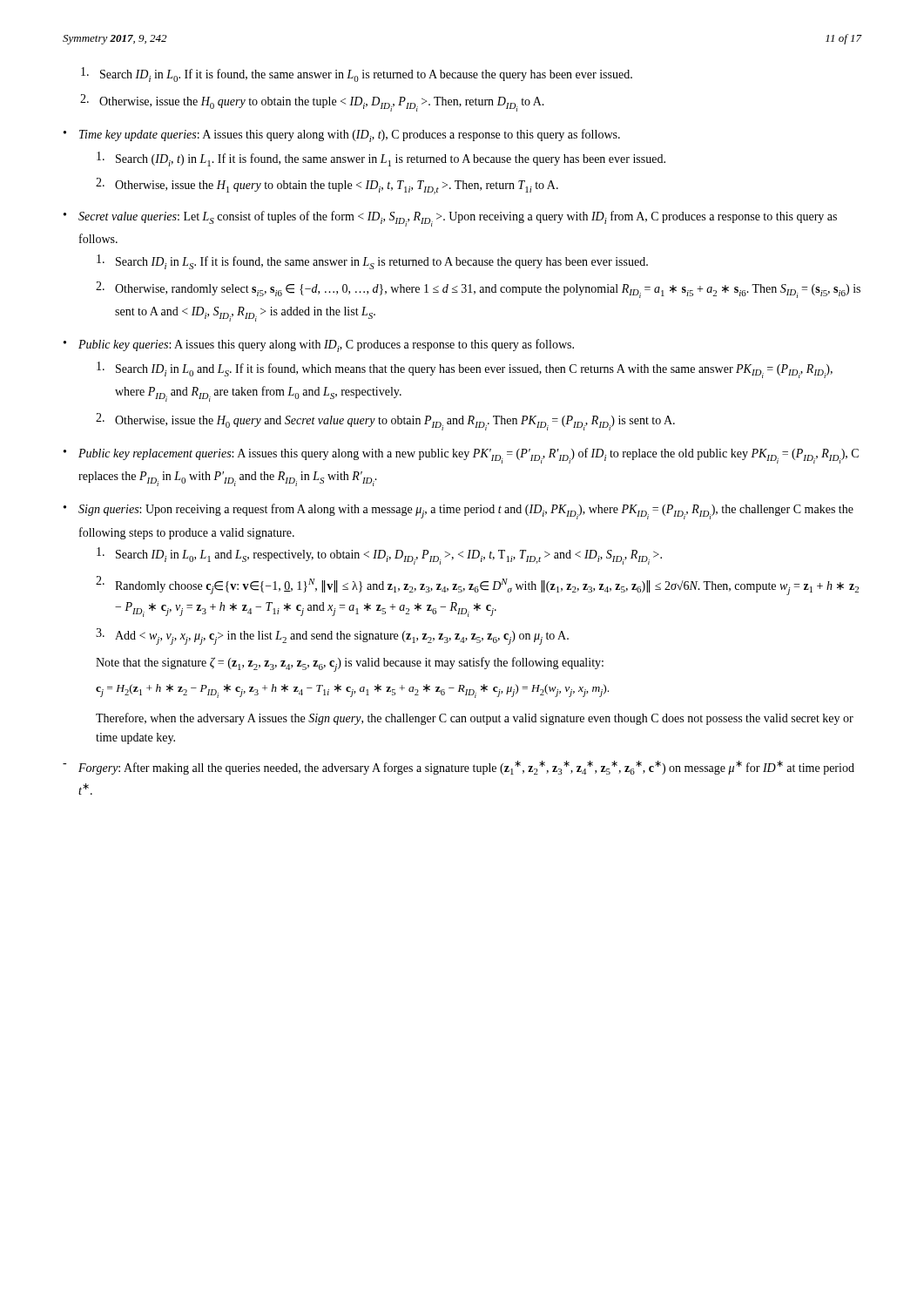
Task: Locate the text starting "Note that the signature ζ = (z1, z2,"
Action: click(350, 664)
